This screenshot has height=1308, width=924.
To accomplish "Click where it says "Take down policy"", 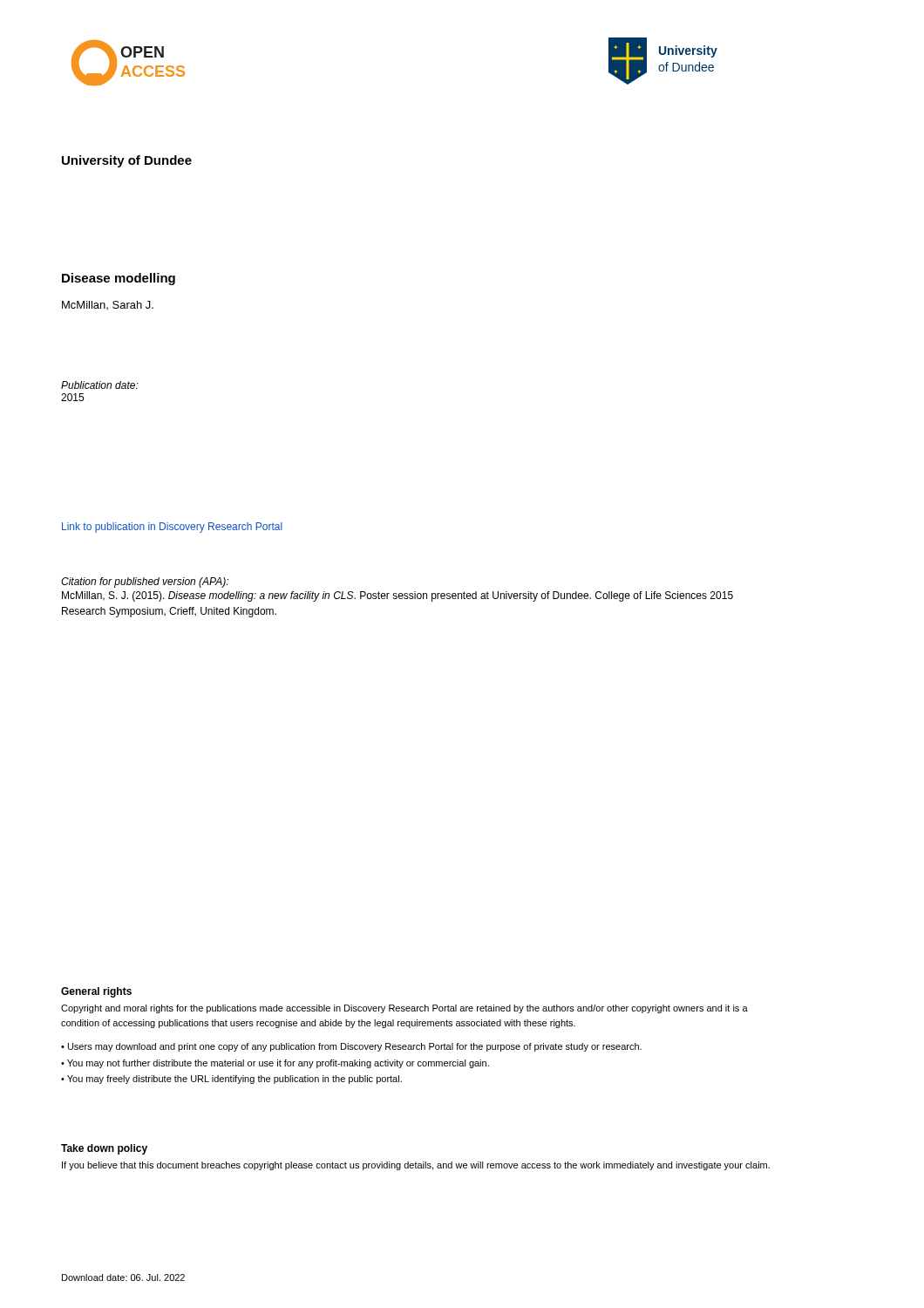I will [x=104, y=1149].
